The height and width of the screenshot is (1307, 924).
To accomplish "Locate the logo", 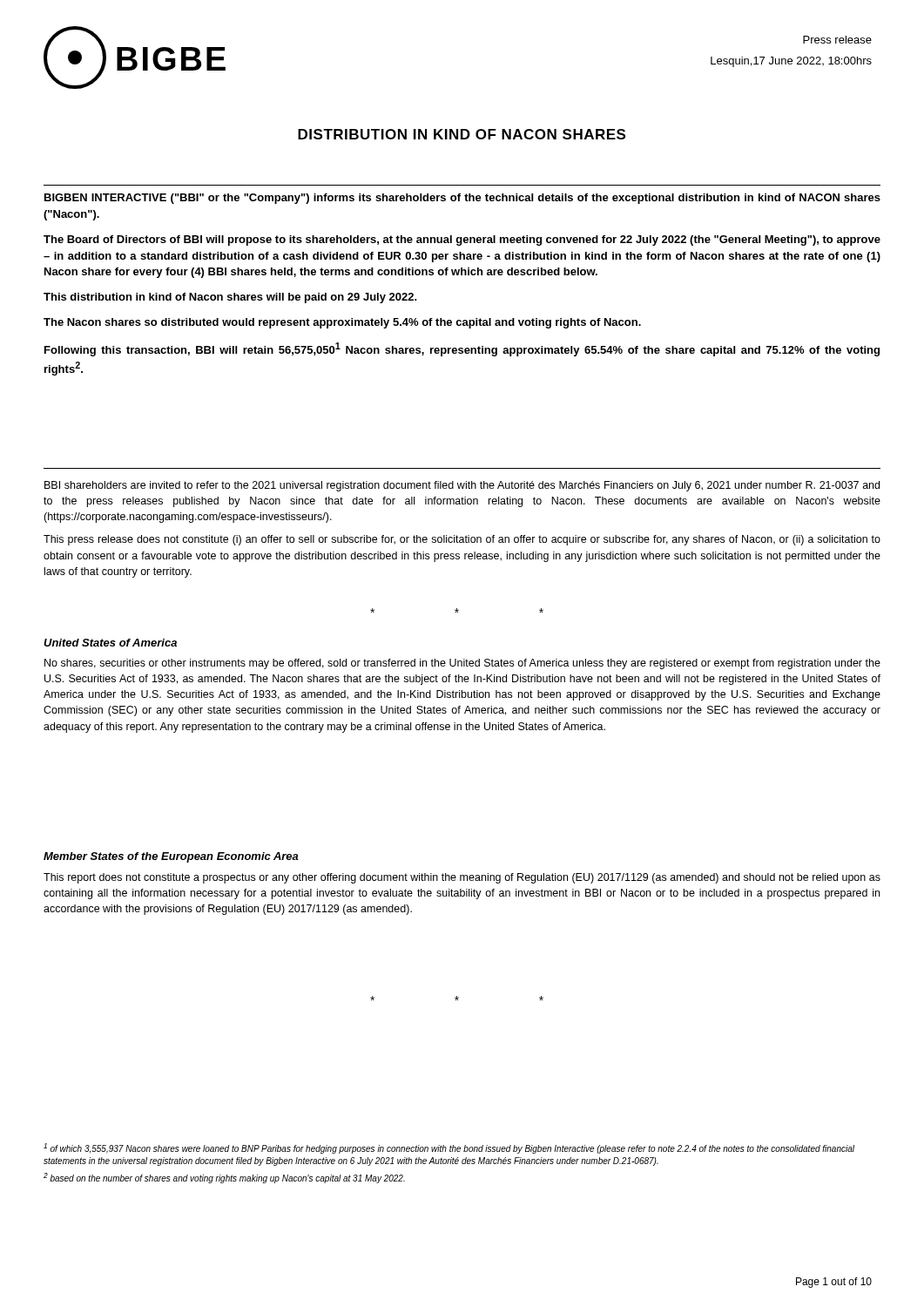I will click(135, 58).
